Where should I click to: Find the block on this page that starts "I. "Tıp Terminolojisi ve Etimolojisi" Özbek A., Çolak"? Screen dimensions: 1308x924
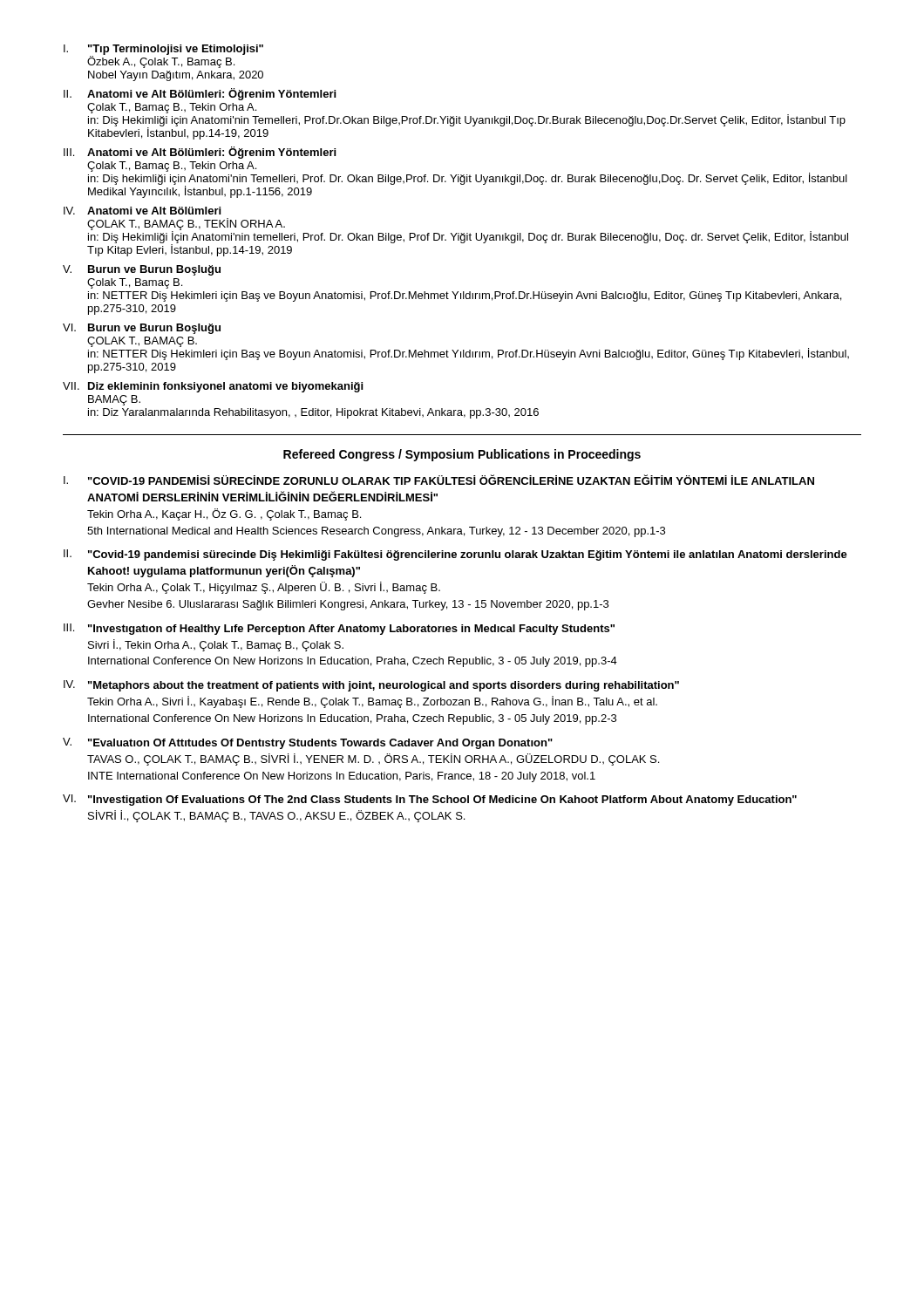click(163, 56)
